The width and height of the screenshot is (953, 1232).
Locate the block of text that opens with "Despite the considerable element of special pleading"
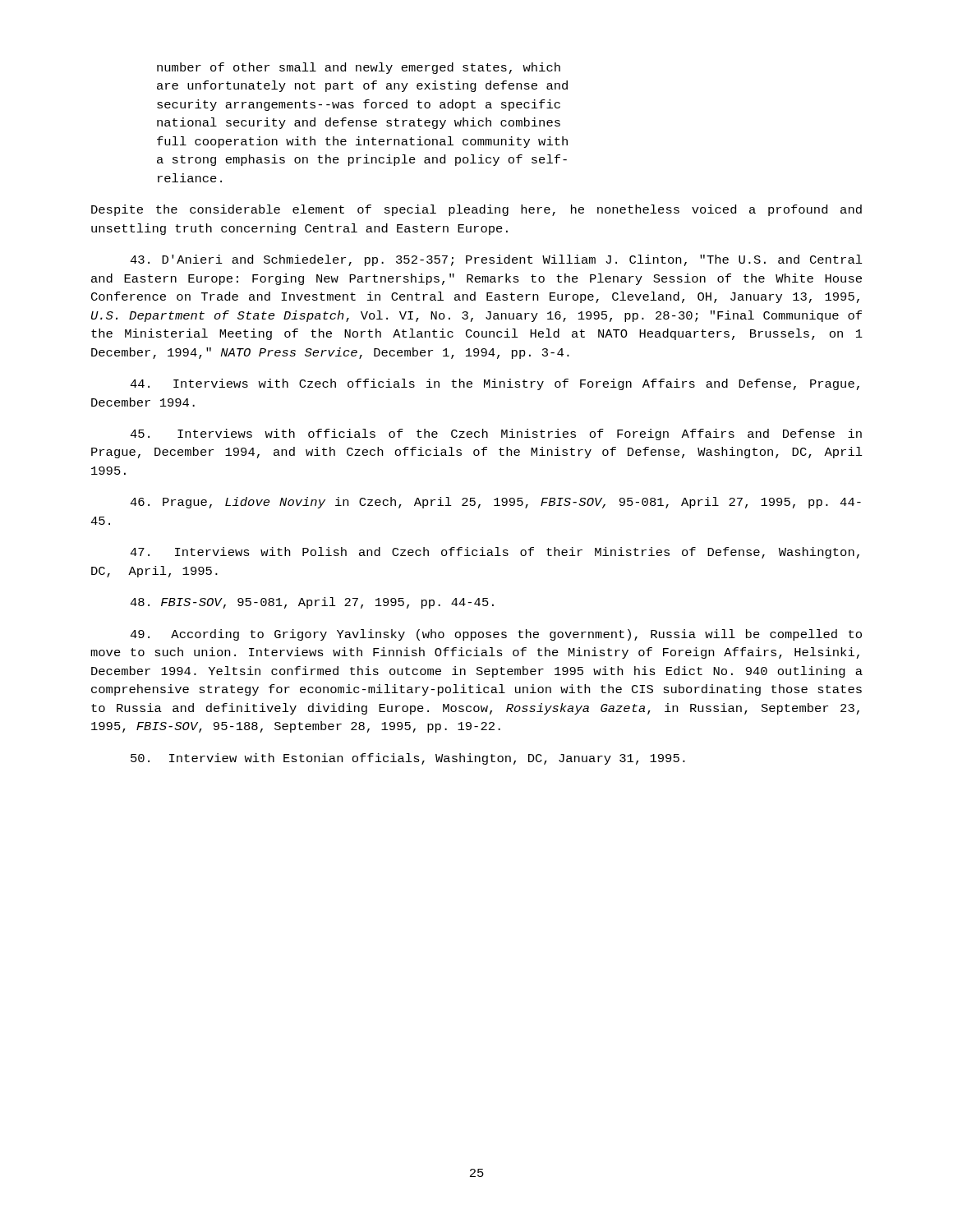[x=476, y=220]
